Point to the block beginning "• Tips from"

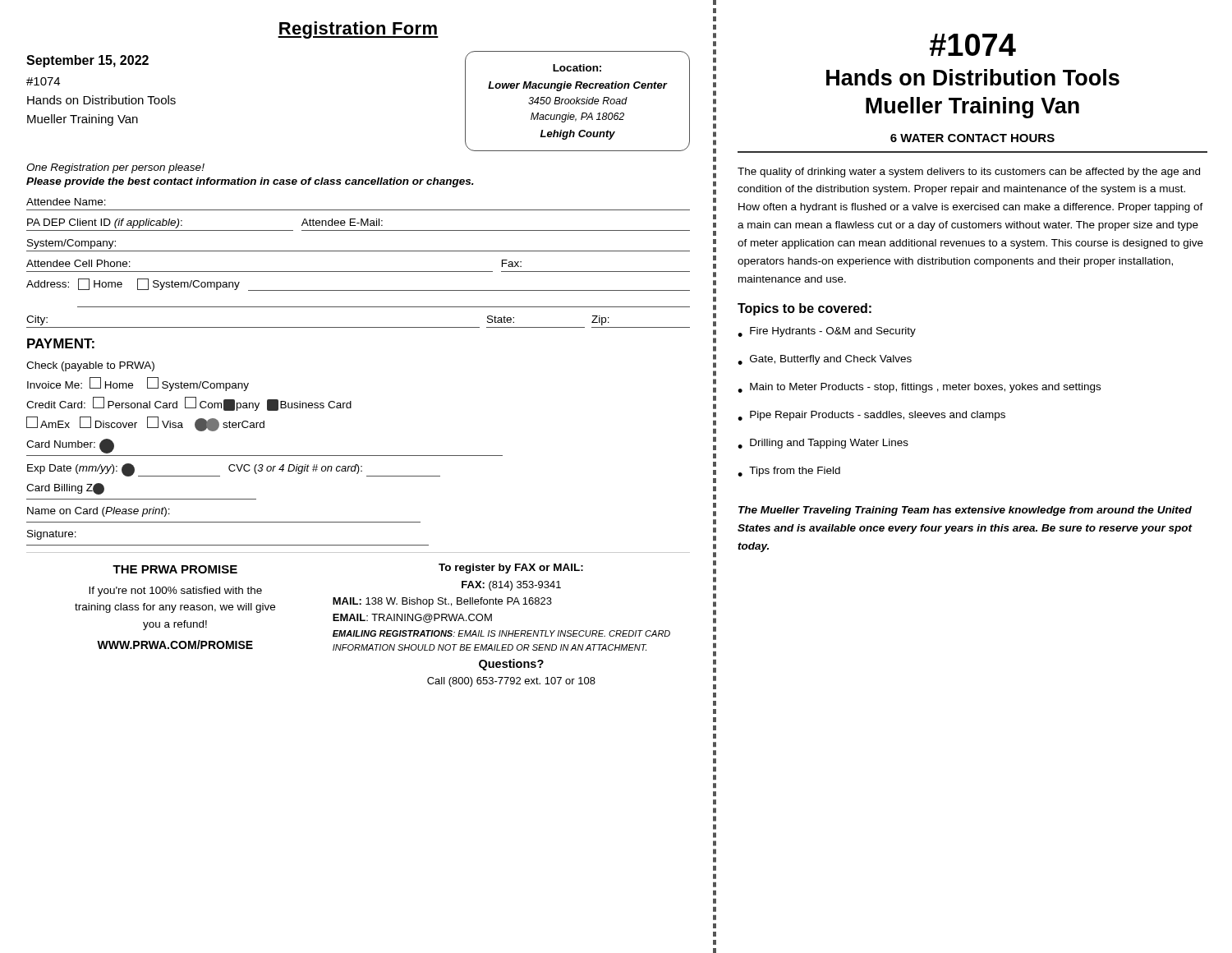tap(789, 474)
